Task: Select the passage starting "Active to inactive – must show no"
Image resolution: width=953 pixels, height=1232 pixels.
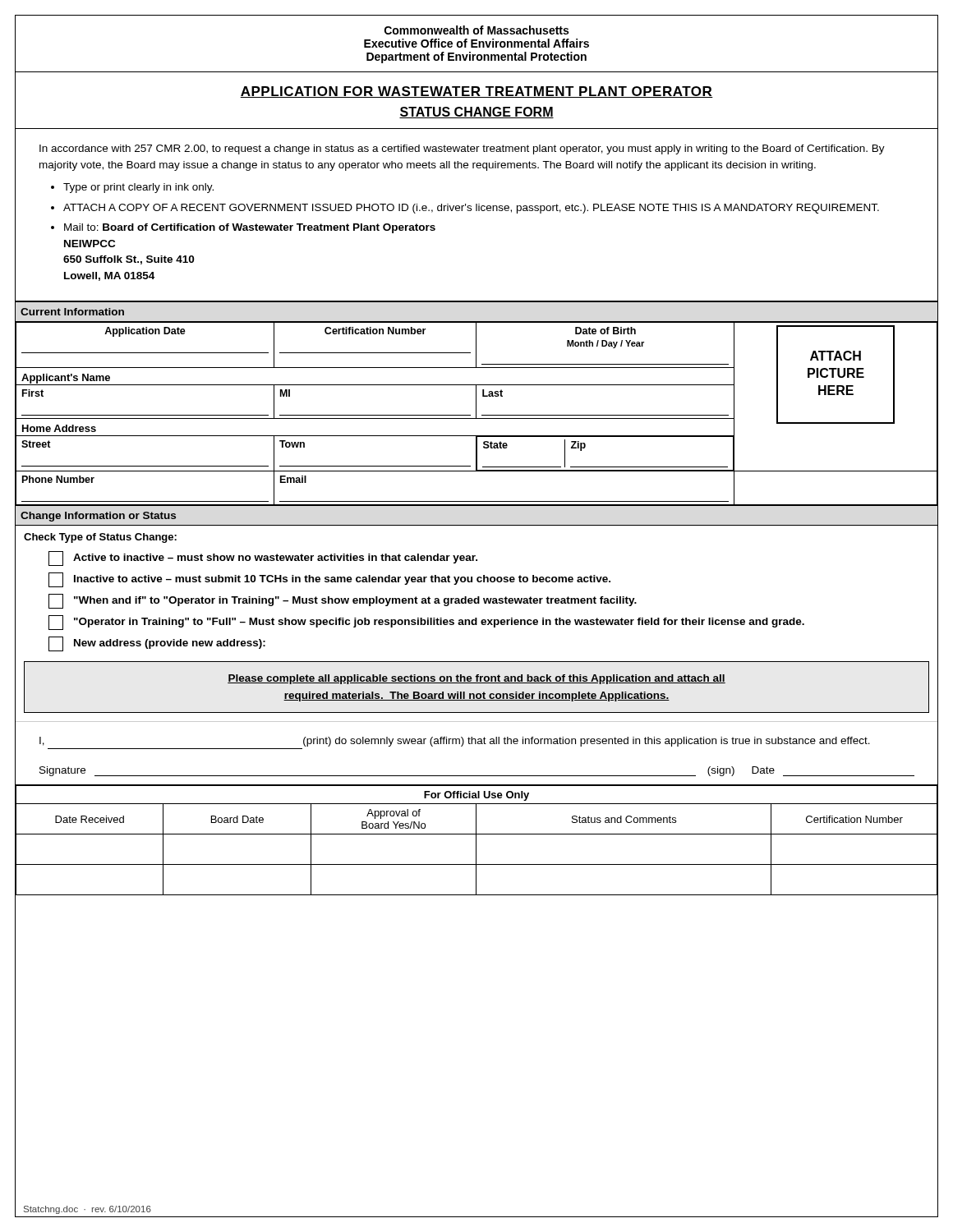Action: click(263, 558)
